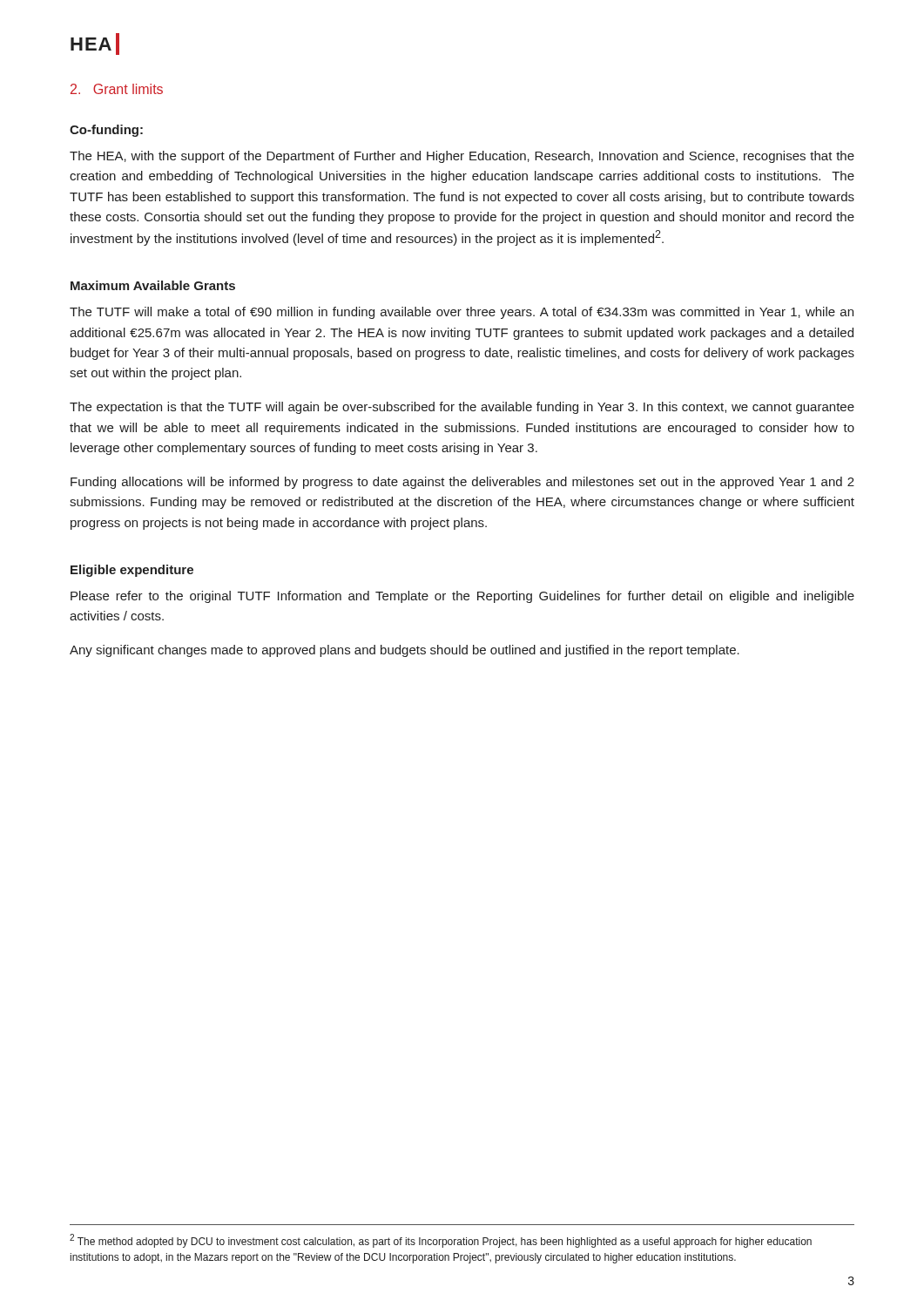
Task: Point to the region starting "Maximum Available Grants"
Action: point(153,286)
